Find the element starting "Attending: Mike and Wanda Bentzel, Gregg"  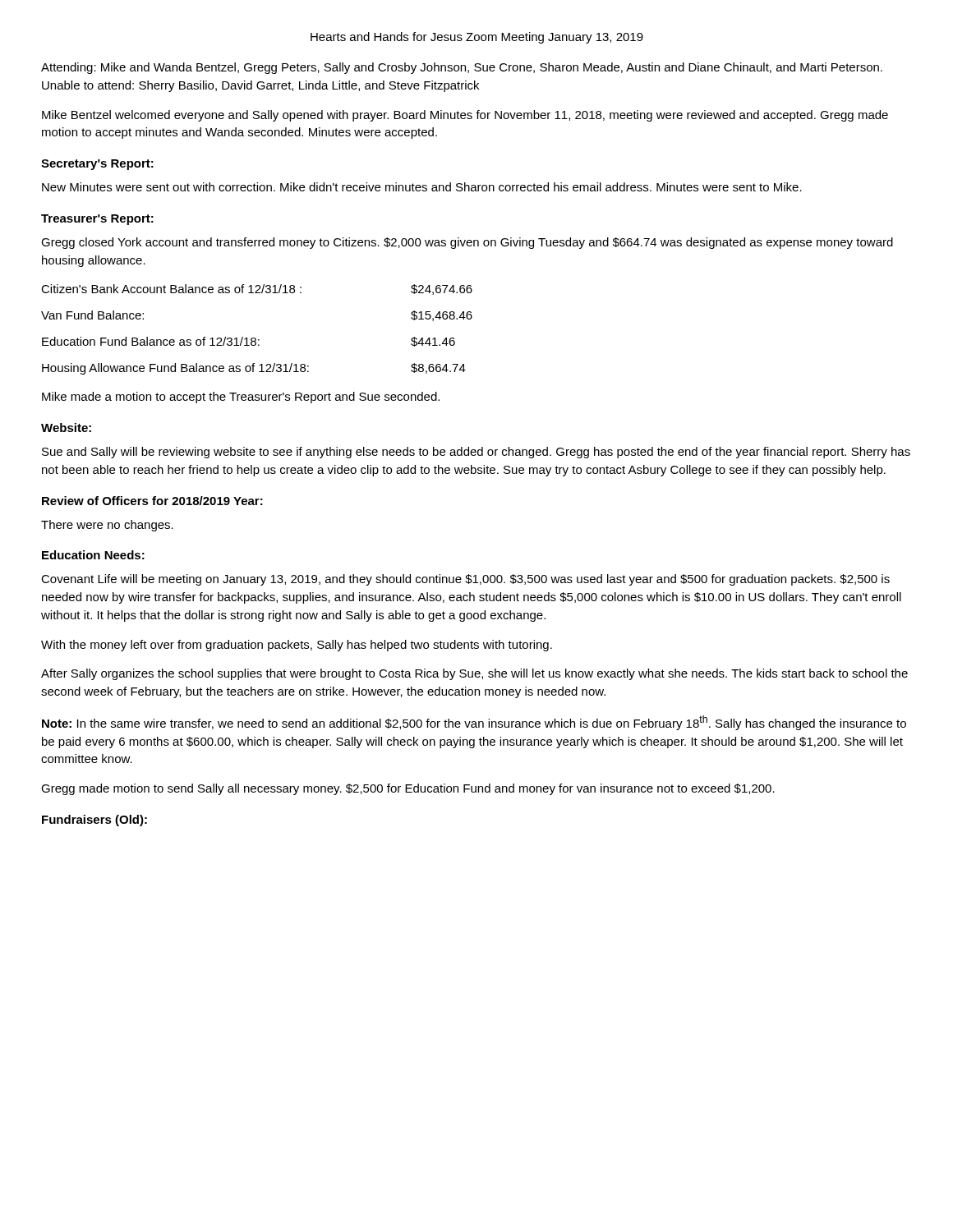point(462,76)
